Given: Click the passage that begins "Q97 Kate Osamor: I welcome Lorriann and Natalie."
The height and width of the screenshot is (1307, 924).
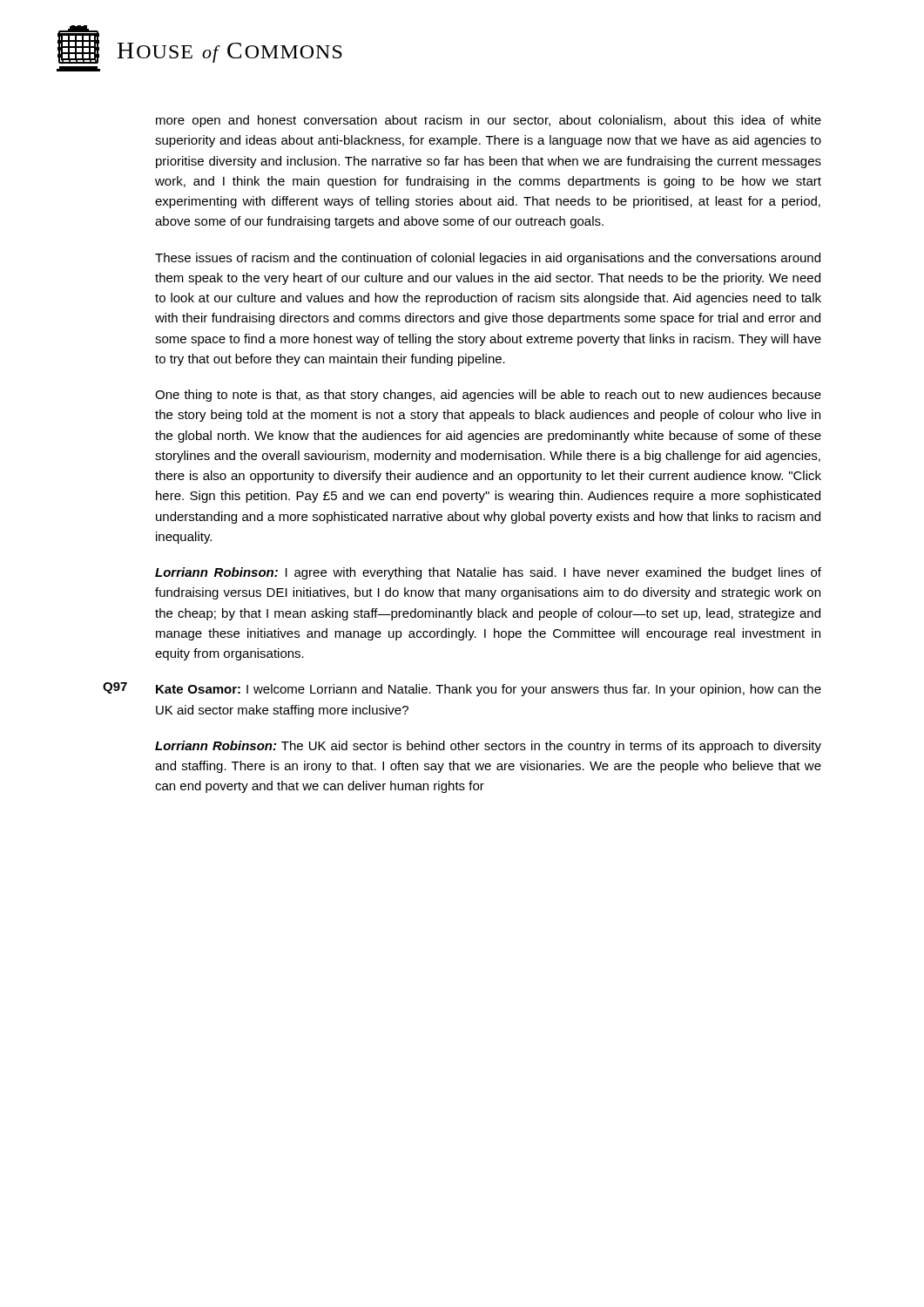Looking at the screenshot, I should click(462, 699).
